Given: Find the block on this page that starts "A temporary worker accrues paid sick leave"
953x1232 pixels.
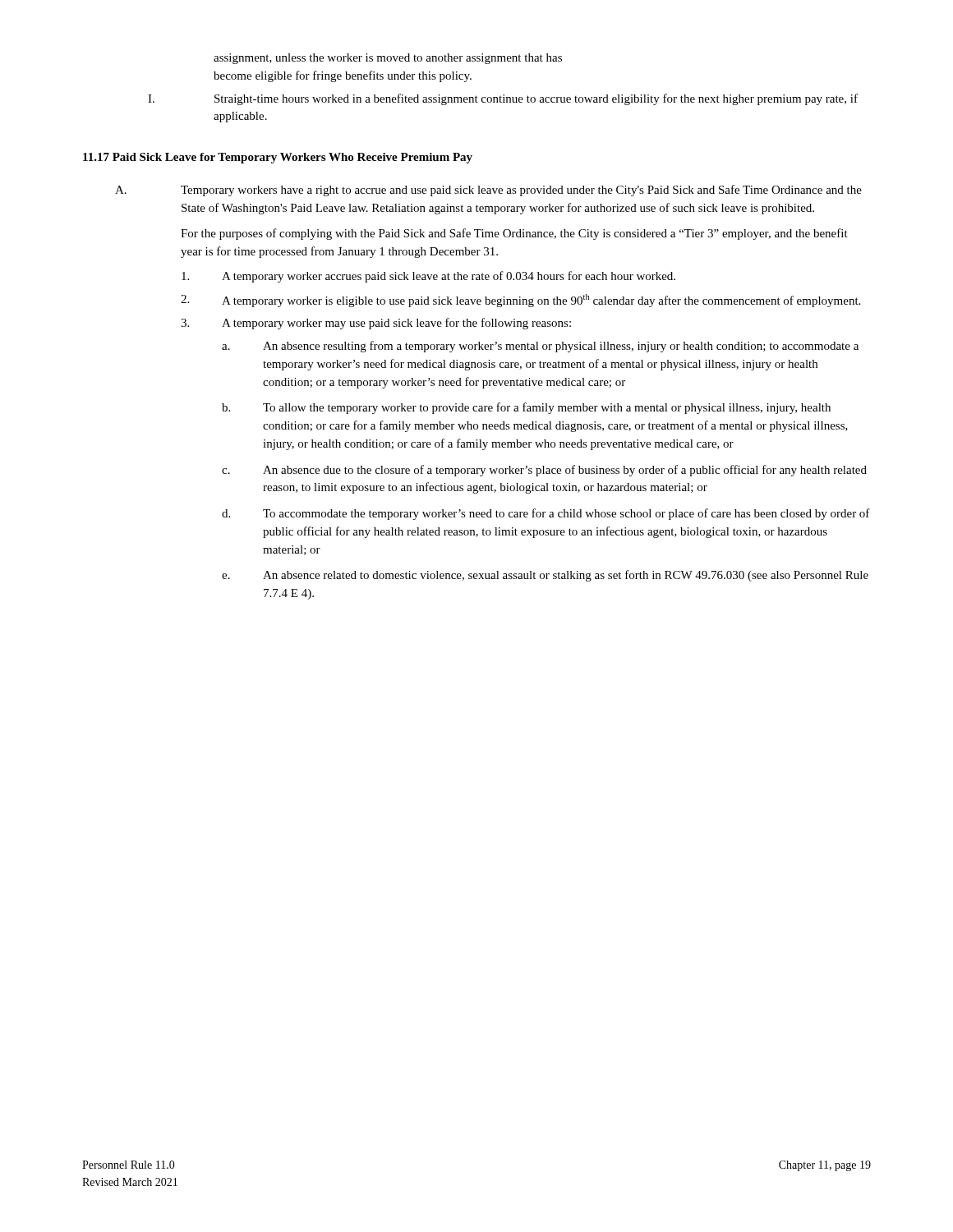Looking at the screenshot, I should coord(526,277).
